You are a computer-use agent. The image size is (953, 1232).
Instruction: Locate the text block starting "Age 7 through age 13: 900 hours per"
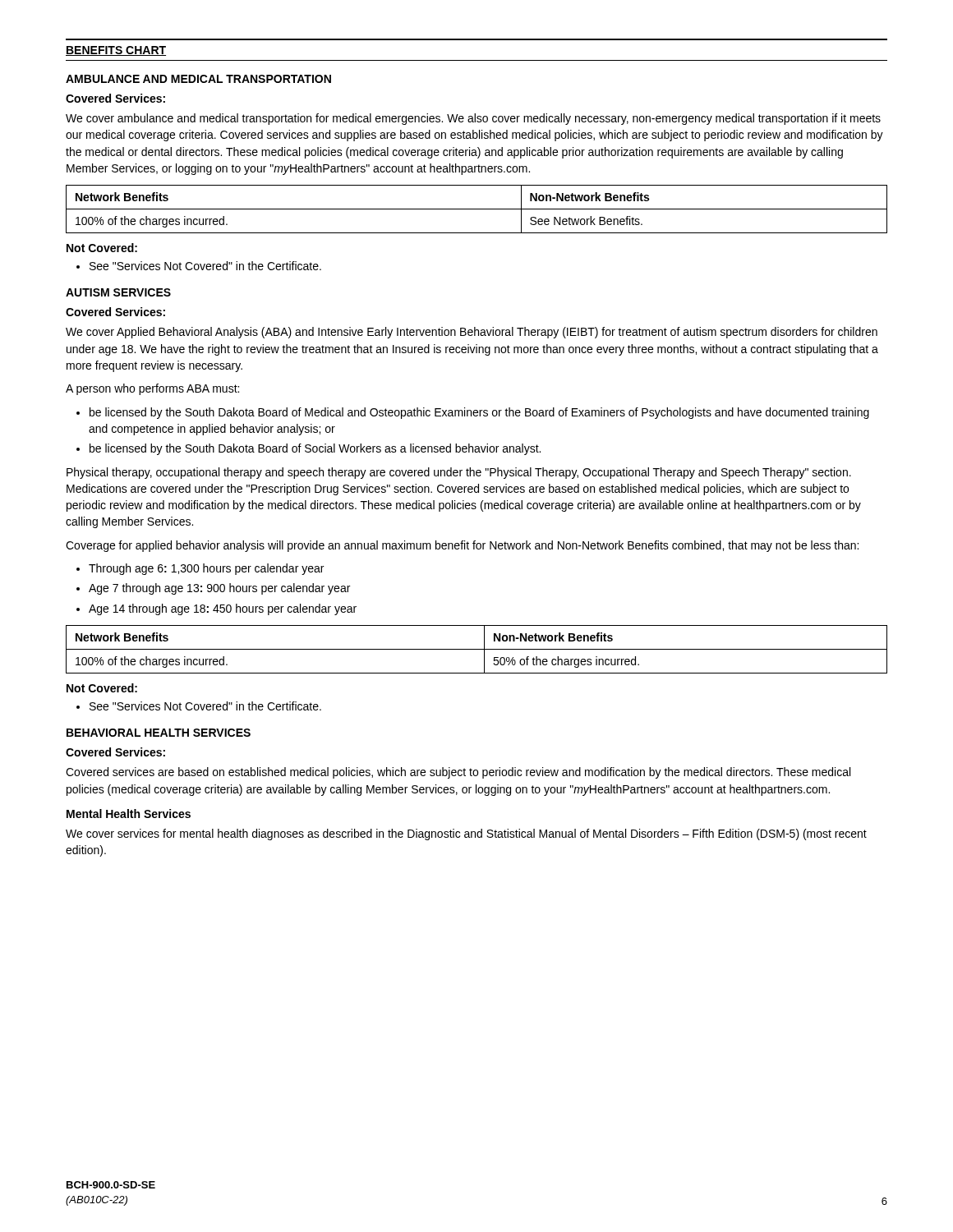pyautogui.click(x=213, y=589)
